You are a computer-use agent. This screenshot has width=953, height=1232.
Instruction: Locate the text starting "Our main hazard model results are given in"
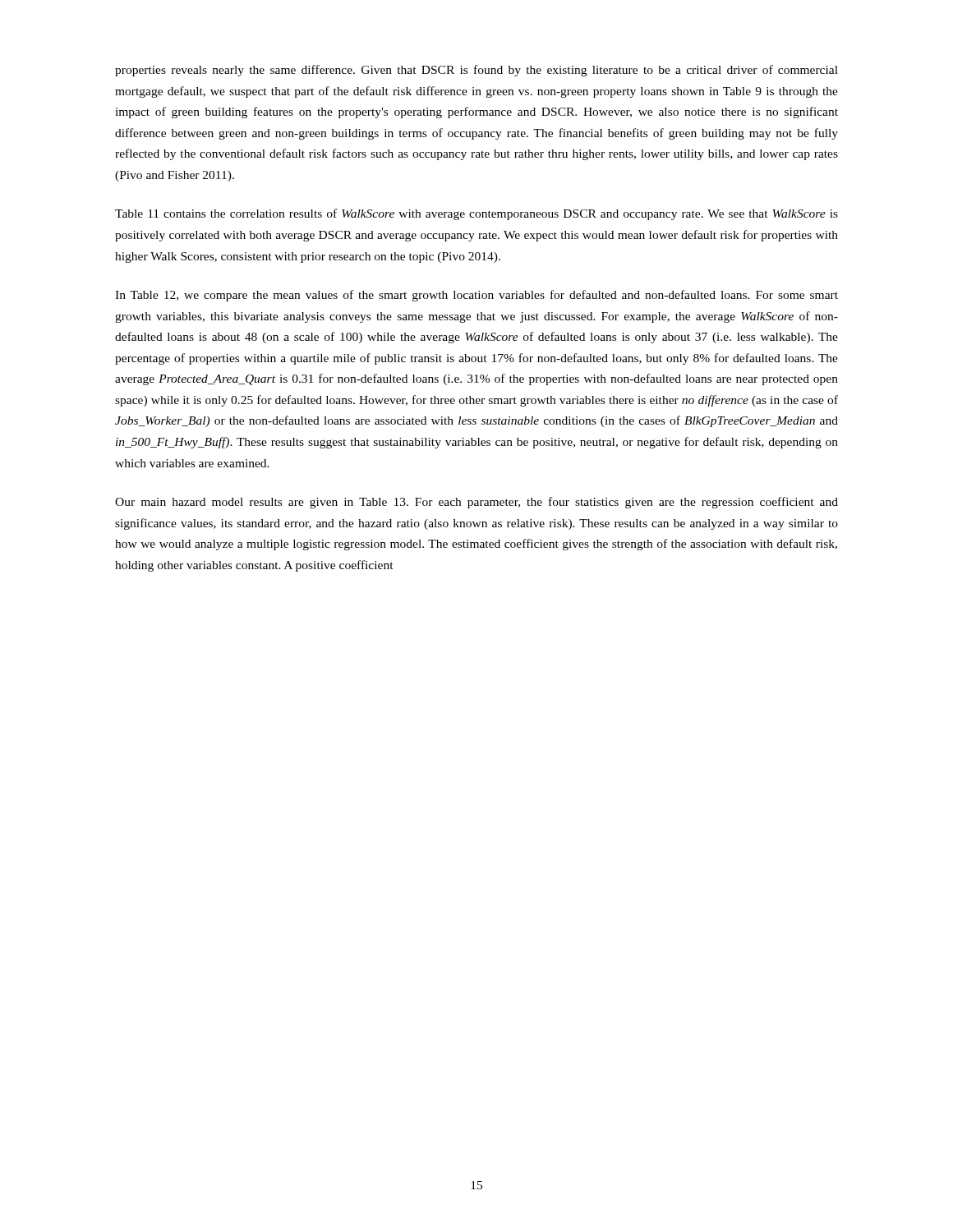coord(476,533)
